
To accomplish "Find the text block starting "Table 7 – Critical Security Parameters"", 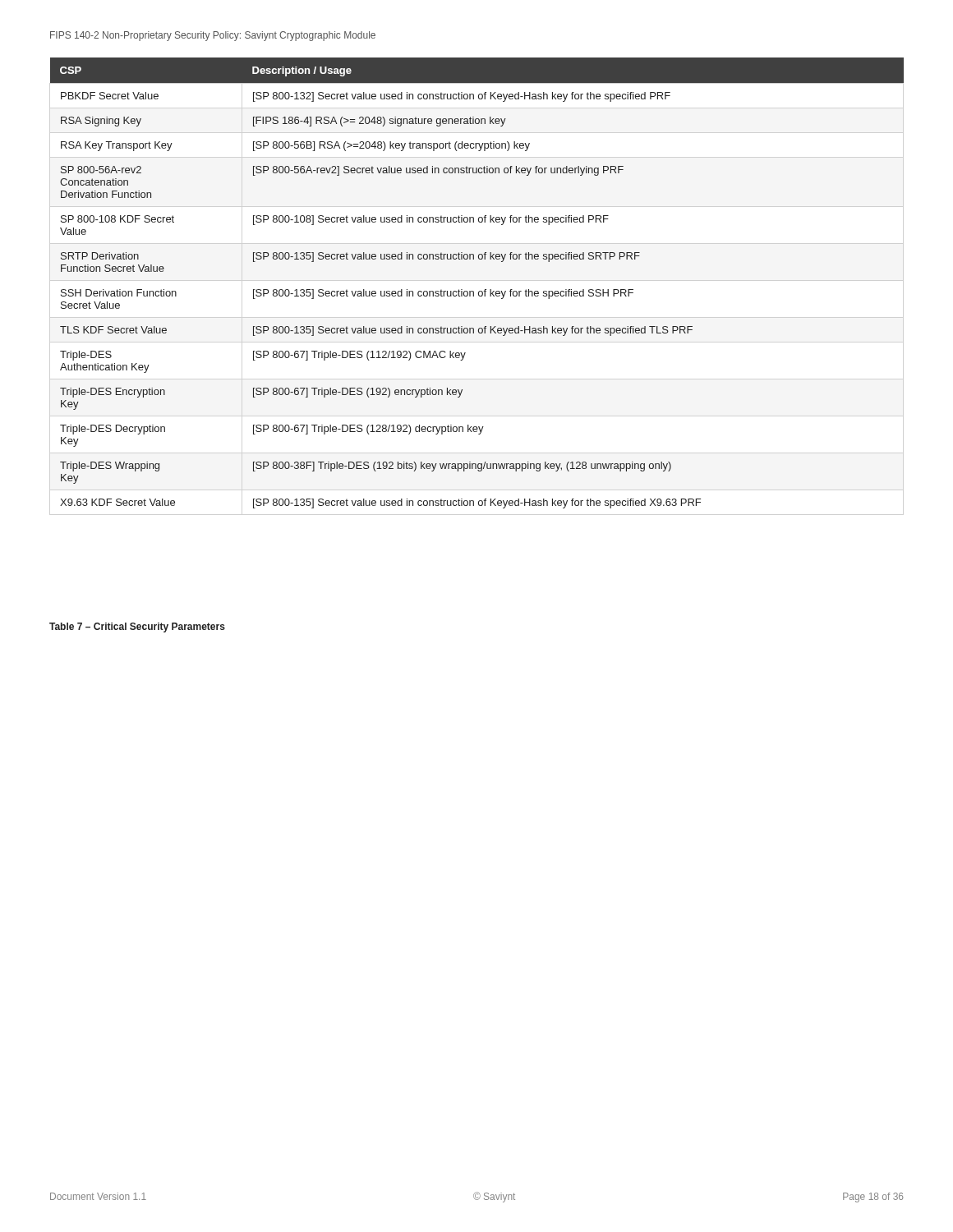I will (x=137, y=627).
